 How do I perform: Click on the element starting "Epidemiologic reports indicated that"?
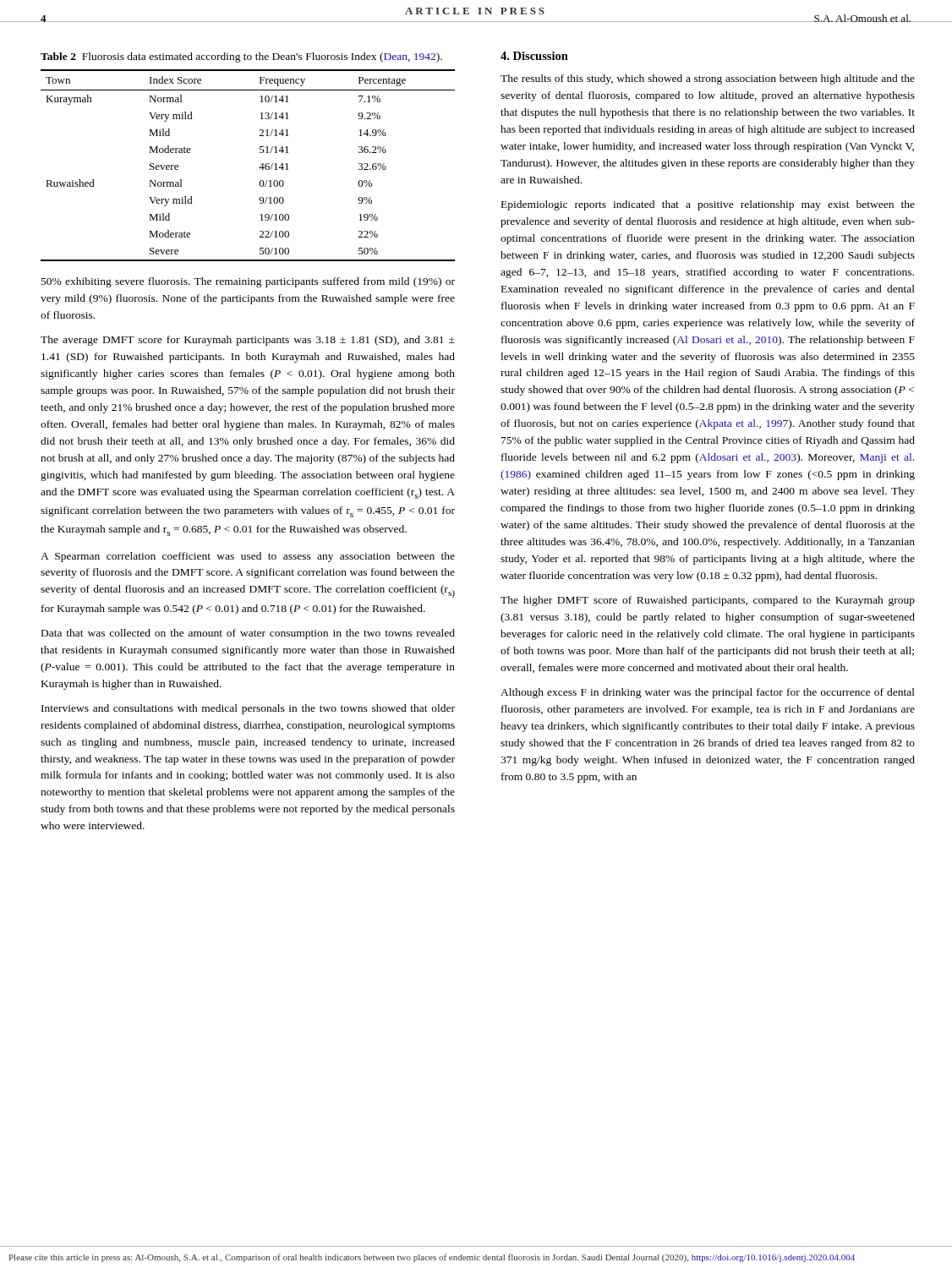pos(708,390)
